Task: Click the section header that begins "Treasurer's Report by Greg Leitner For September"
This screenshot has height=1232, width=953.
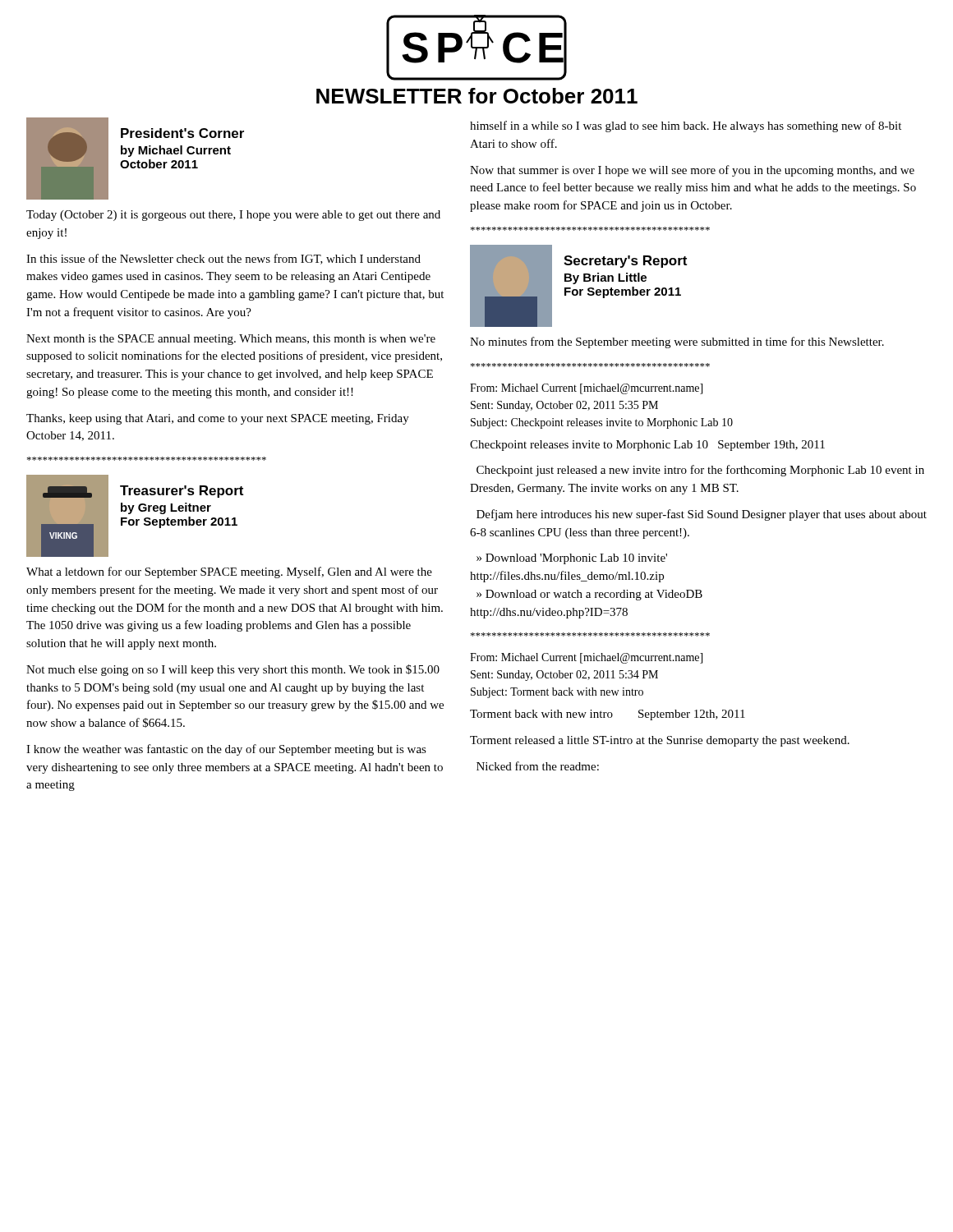Action: 182,492
